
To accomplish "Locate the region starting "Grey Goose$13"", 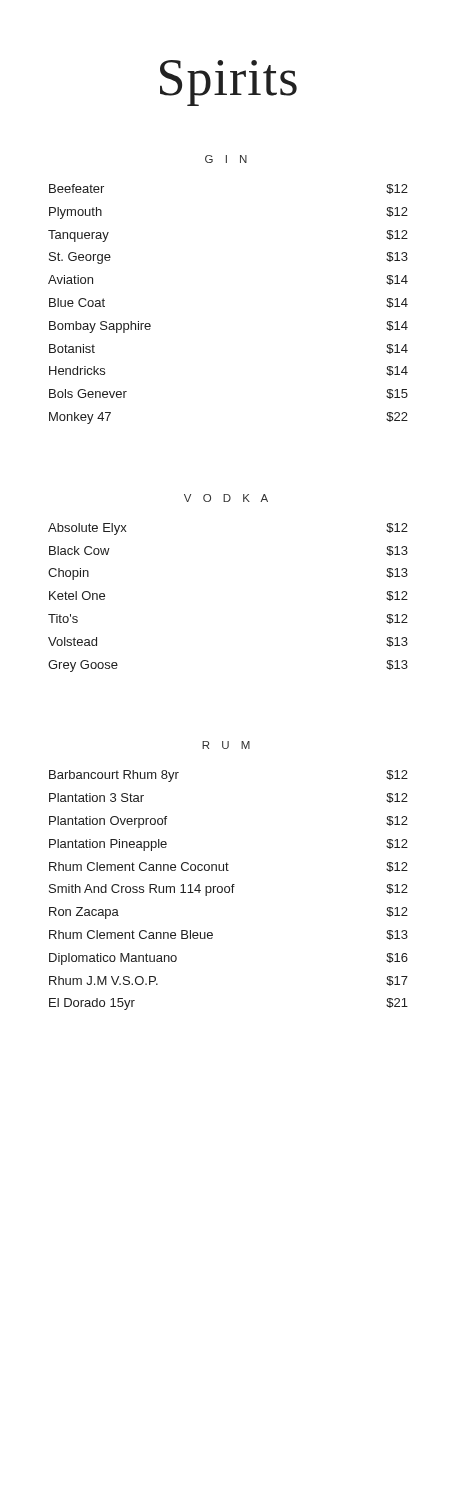I will pos(86,664).
